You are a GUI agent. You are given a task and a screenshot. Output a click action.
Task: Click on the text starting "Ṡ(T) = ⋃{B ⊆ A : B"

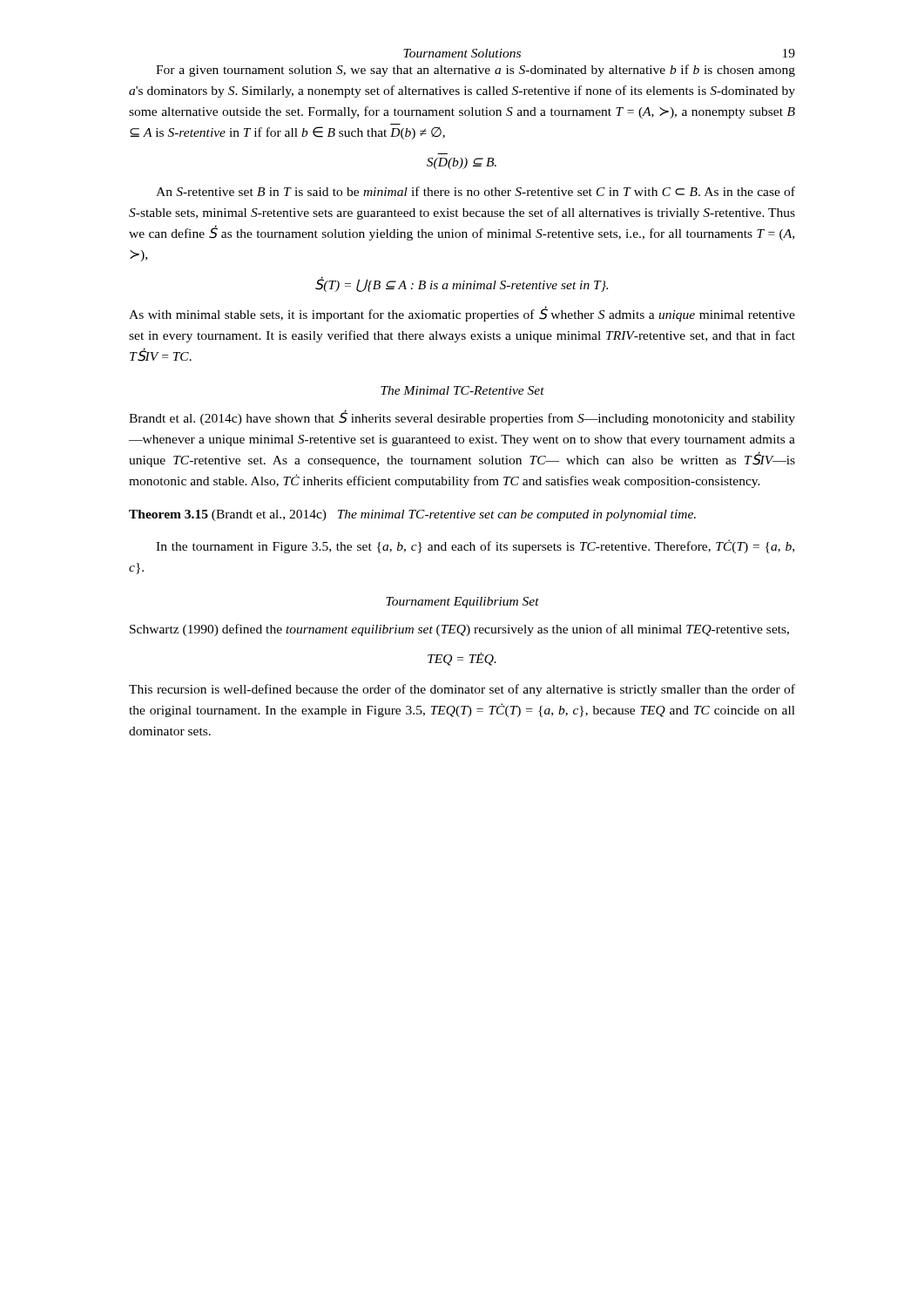462,284
